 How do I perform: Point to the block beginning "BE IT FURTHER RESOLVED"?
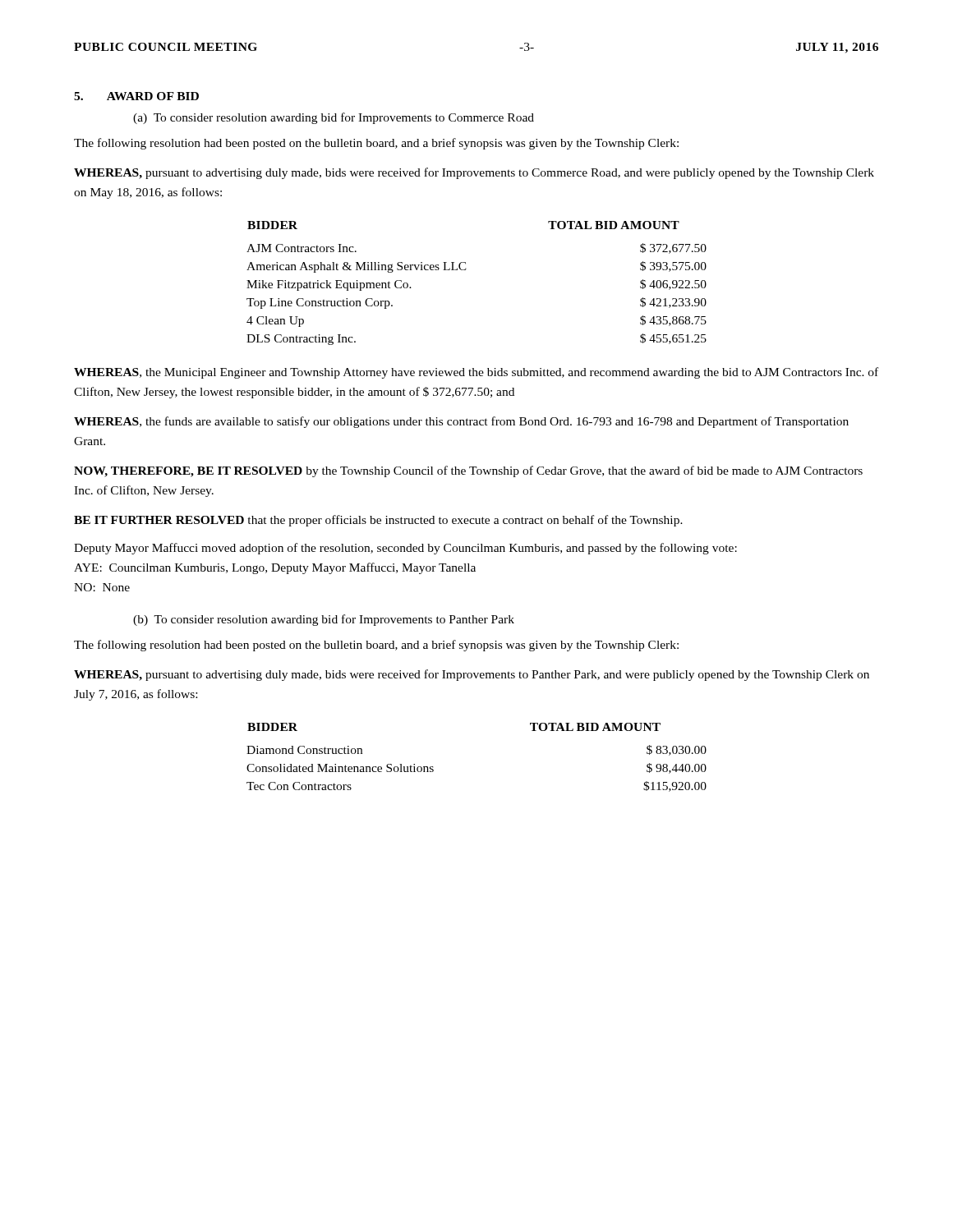pos(378,520)
